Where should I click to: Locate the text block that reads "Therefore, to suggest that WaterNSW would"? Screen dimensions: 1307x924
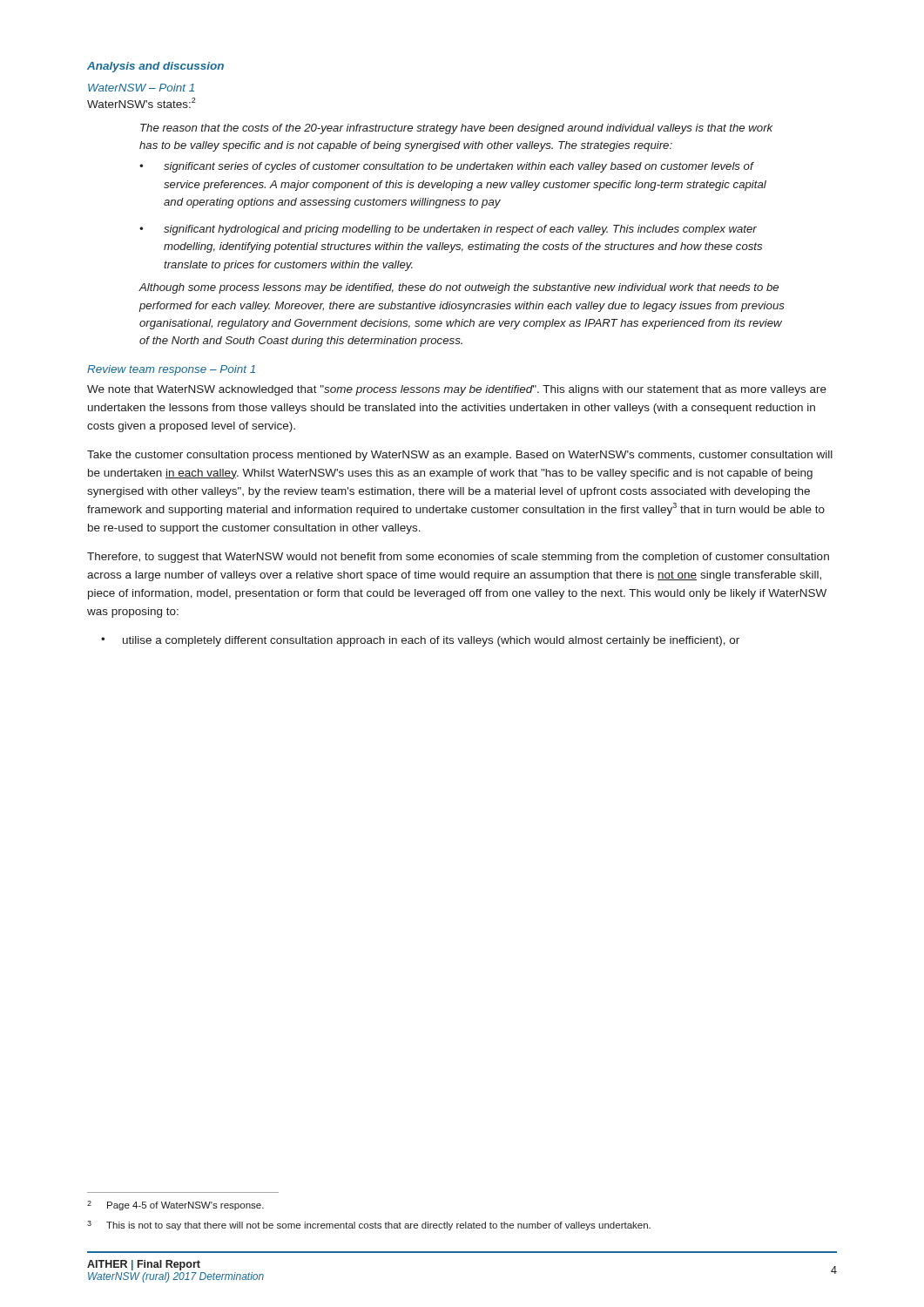[x=458, y=584]
